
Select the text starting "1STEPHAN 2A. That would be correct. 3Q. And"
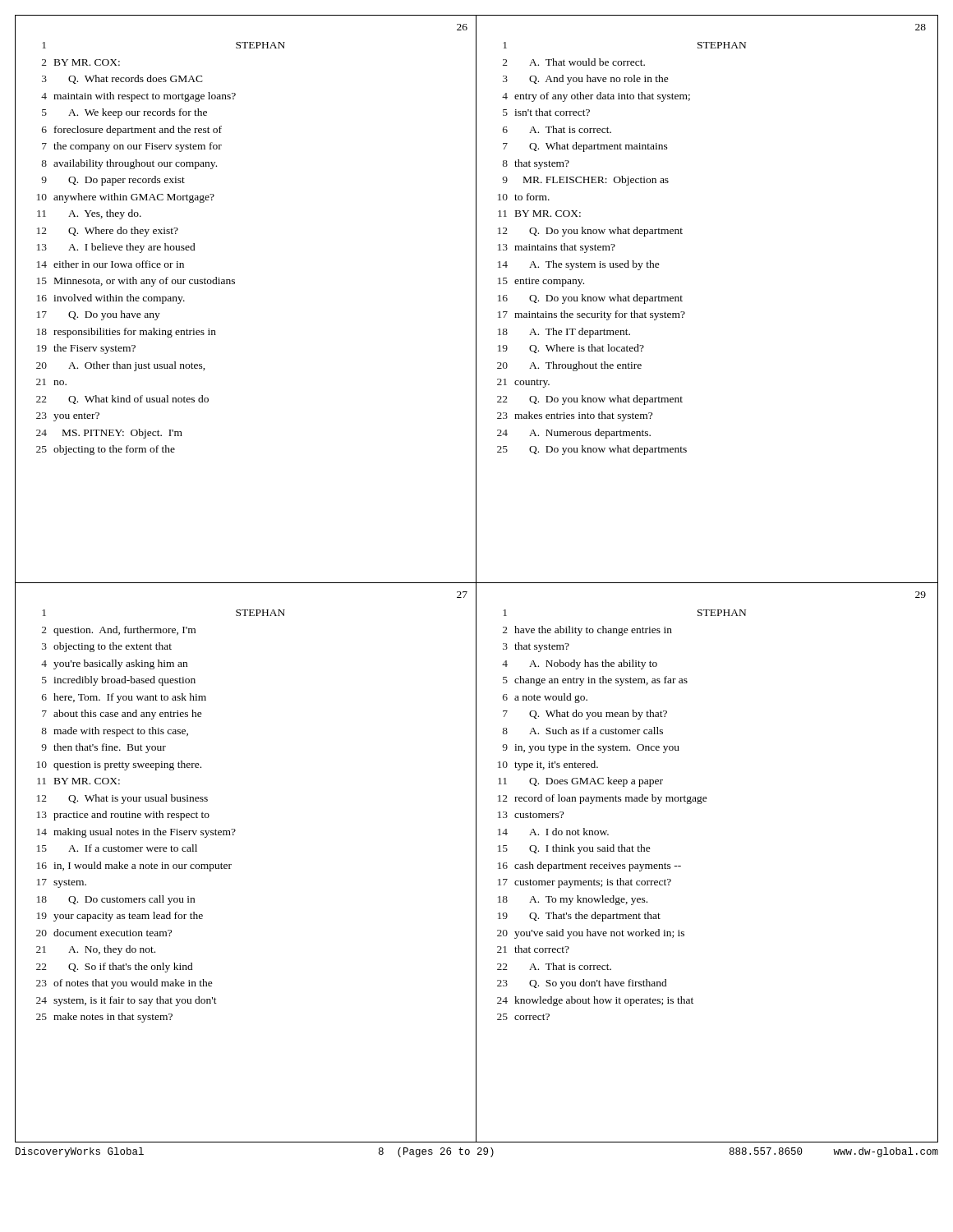[x=505, y=45]
